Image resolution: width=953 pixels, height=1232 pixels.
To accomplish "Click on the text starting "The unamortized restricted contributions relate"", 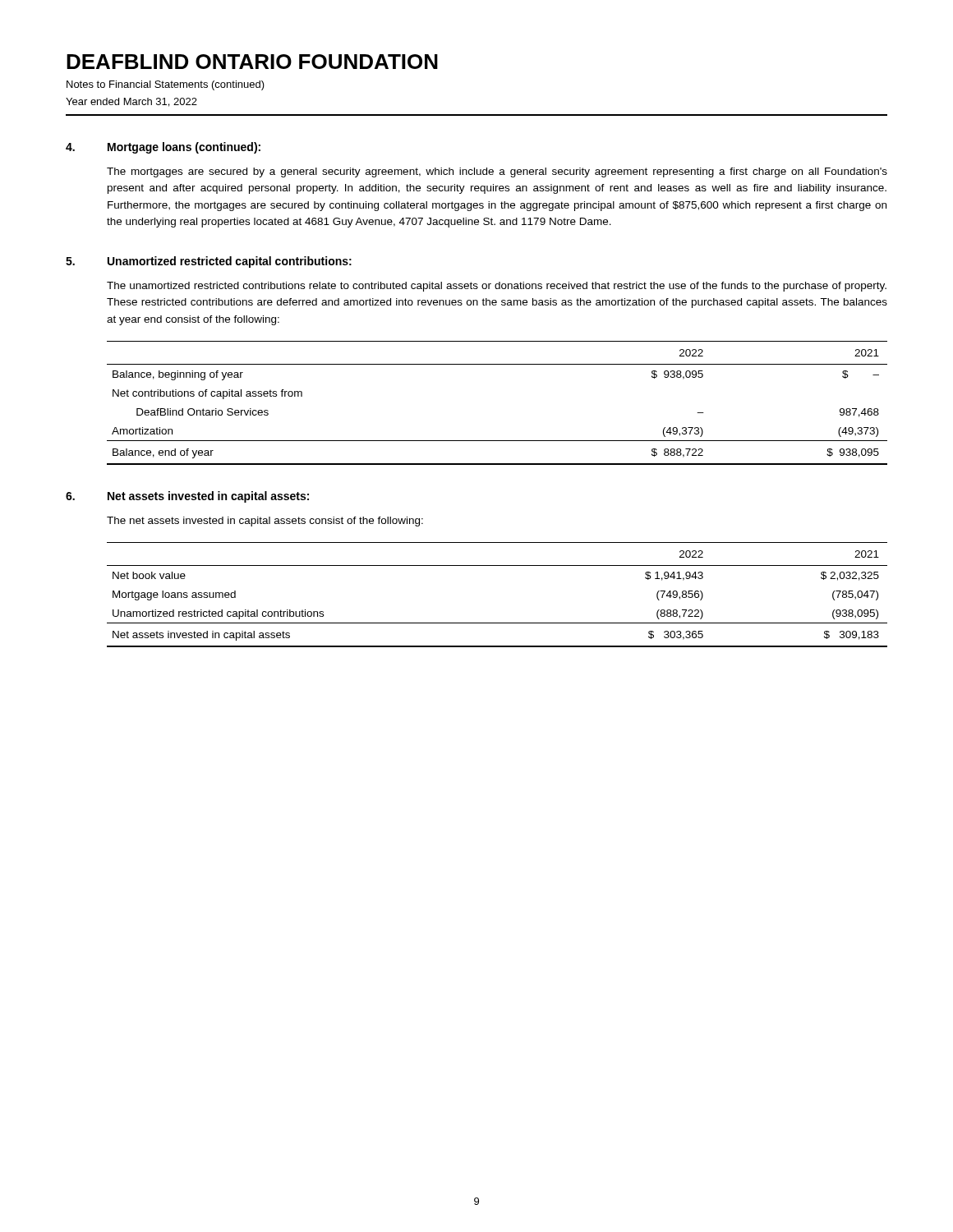I will [497, 302].
